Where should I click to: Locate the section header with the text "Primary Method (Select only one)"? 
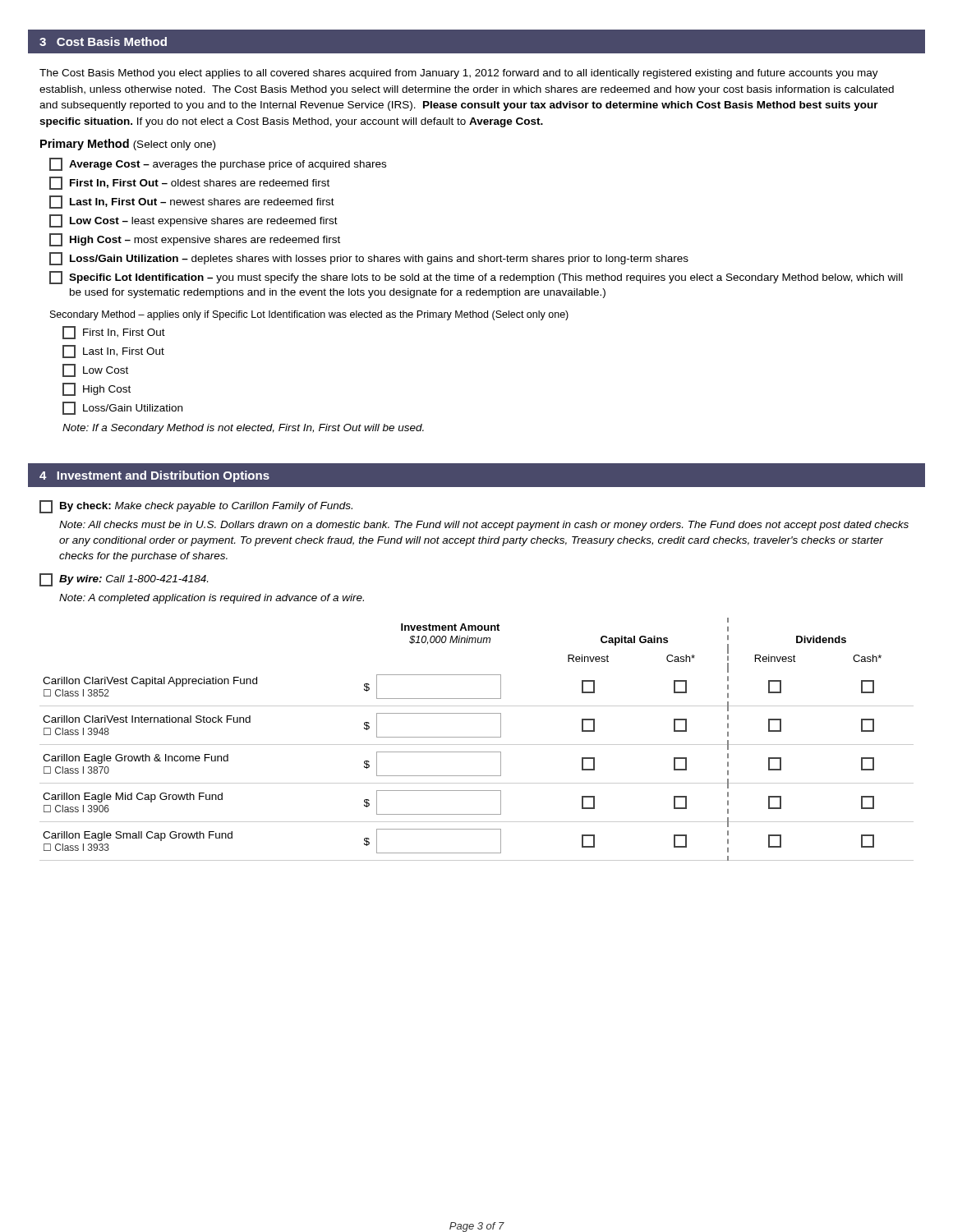128,144
